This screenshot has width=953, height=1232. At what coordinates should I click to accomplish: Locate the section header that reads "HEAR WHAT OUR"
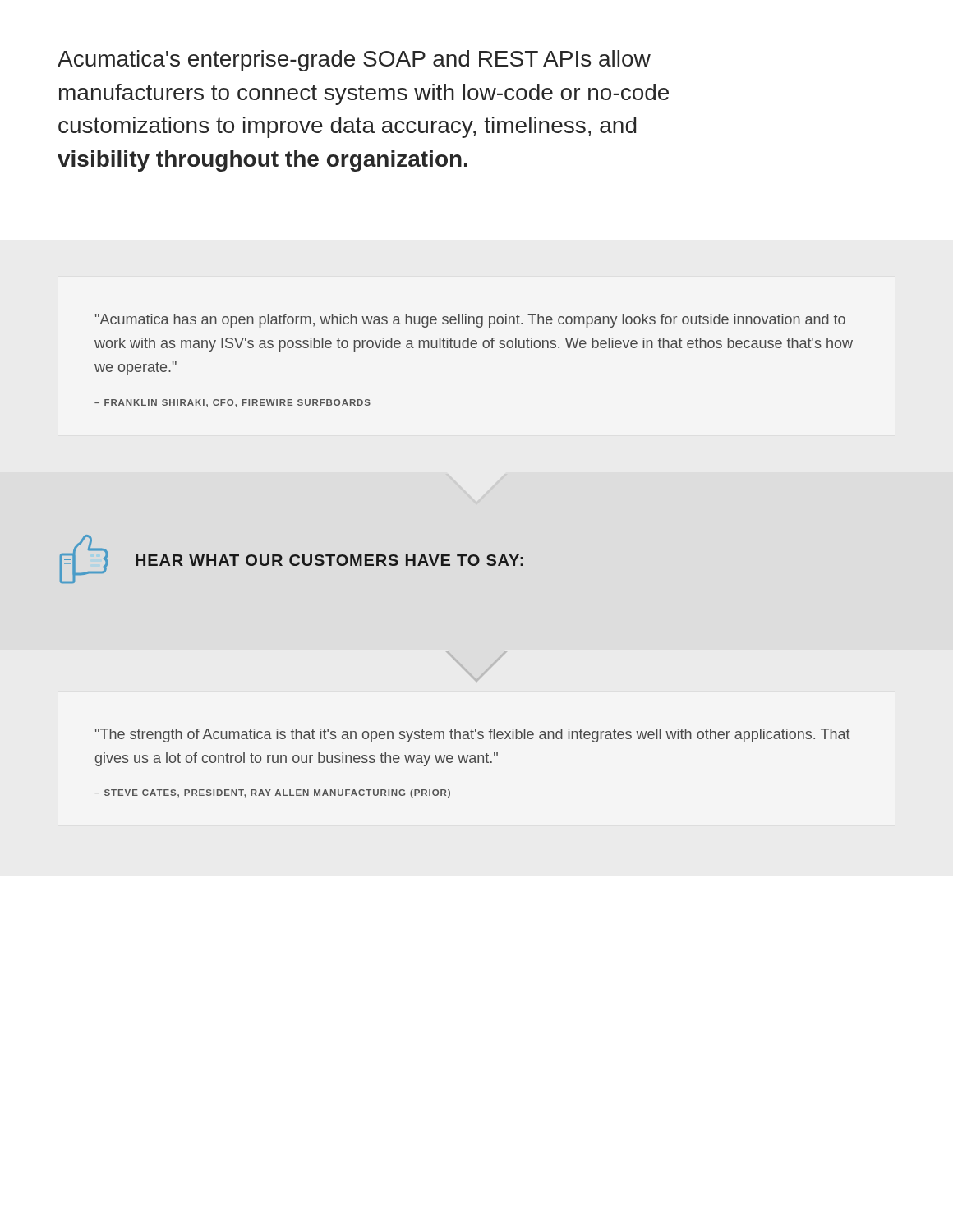[330, 560]
